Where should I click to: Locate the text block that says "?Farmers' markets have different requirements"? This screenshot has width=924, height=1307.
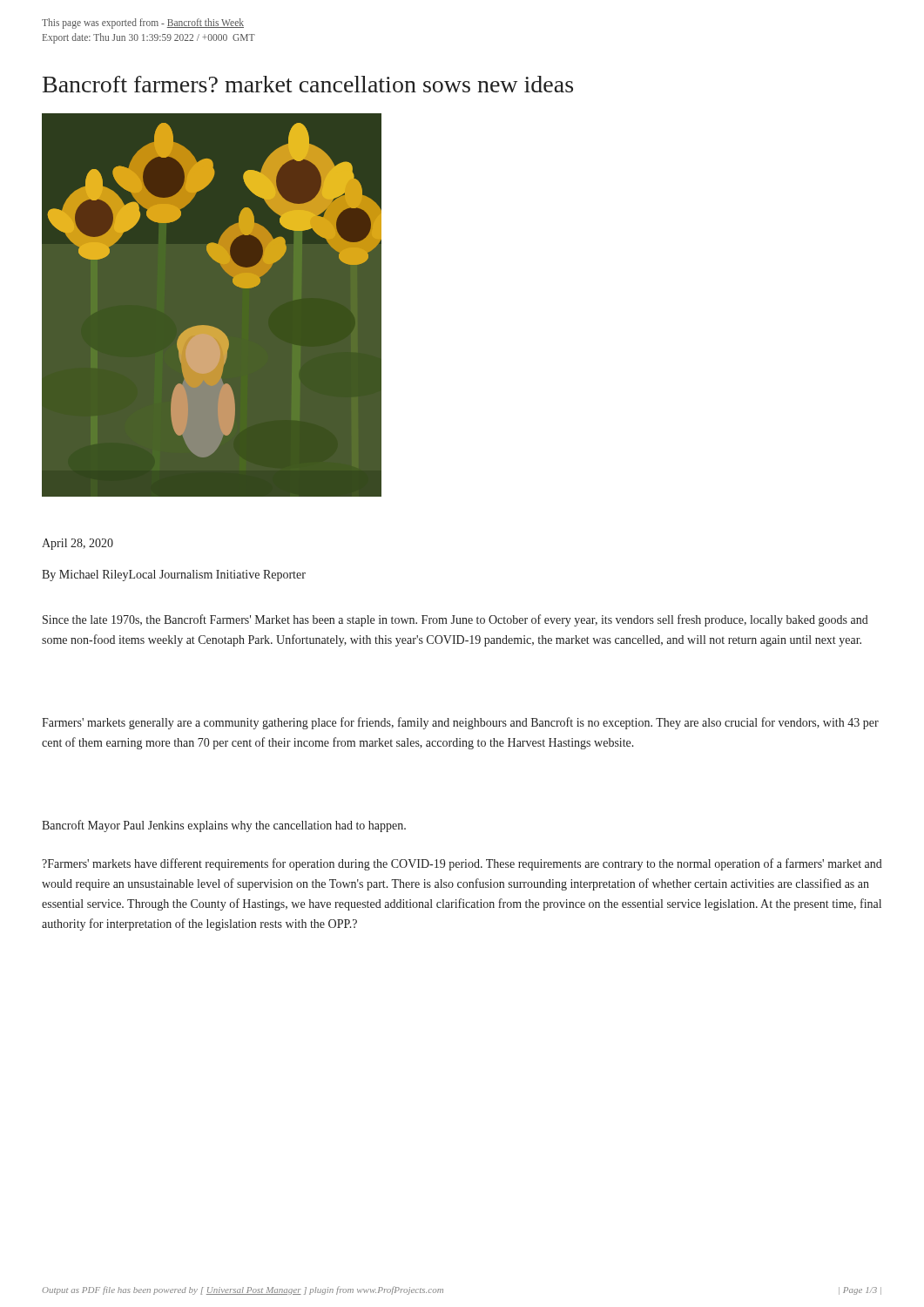tap(462, 894)
